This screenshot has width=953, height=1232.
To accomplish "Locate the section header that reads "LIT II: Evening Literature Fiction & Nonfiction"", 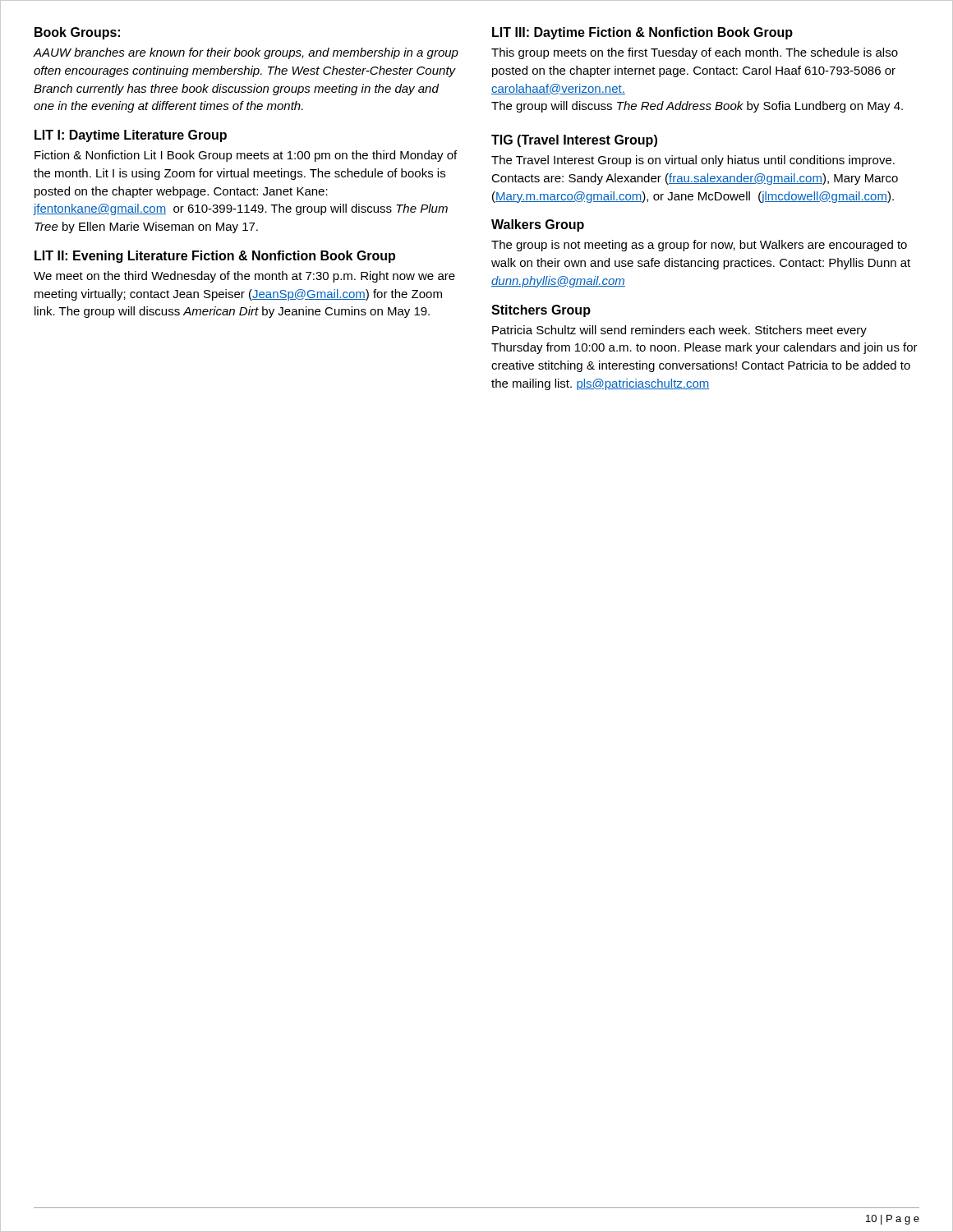I will 215,256.
